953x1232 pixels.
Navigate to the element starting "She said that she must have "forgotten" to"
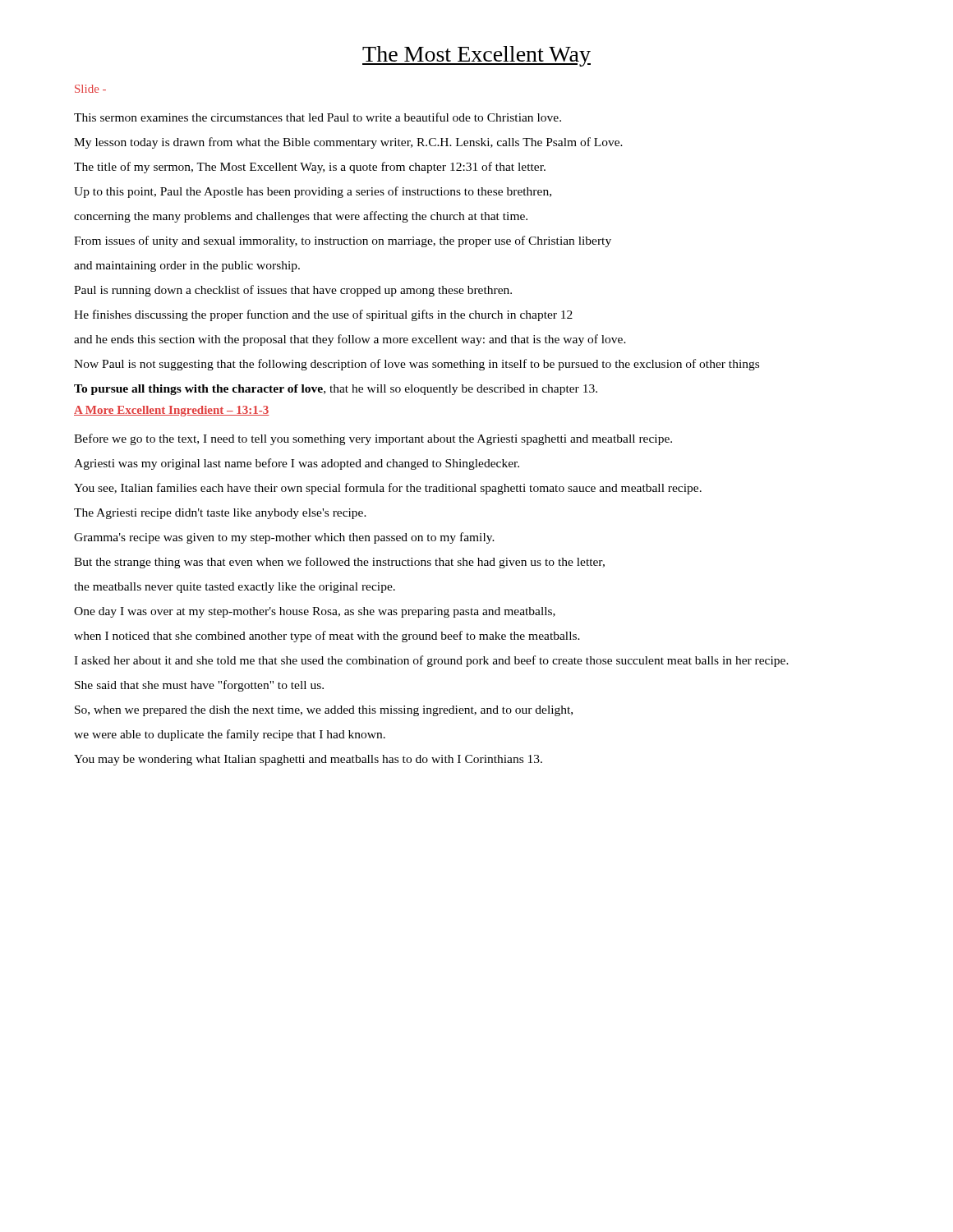(199, 685)
